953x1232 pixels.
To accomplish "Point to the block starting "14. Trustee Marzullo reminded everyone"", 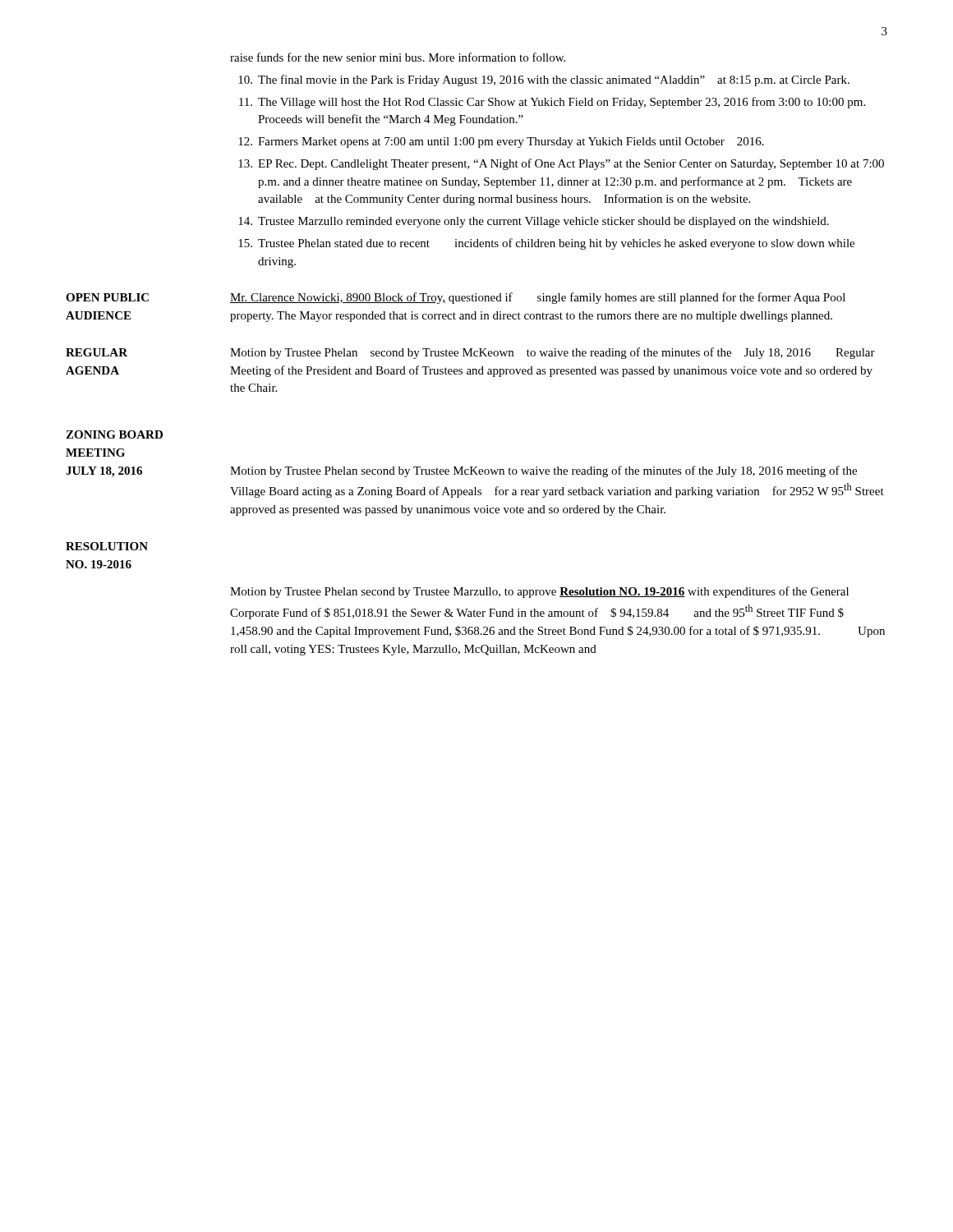I will point(476,222).
